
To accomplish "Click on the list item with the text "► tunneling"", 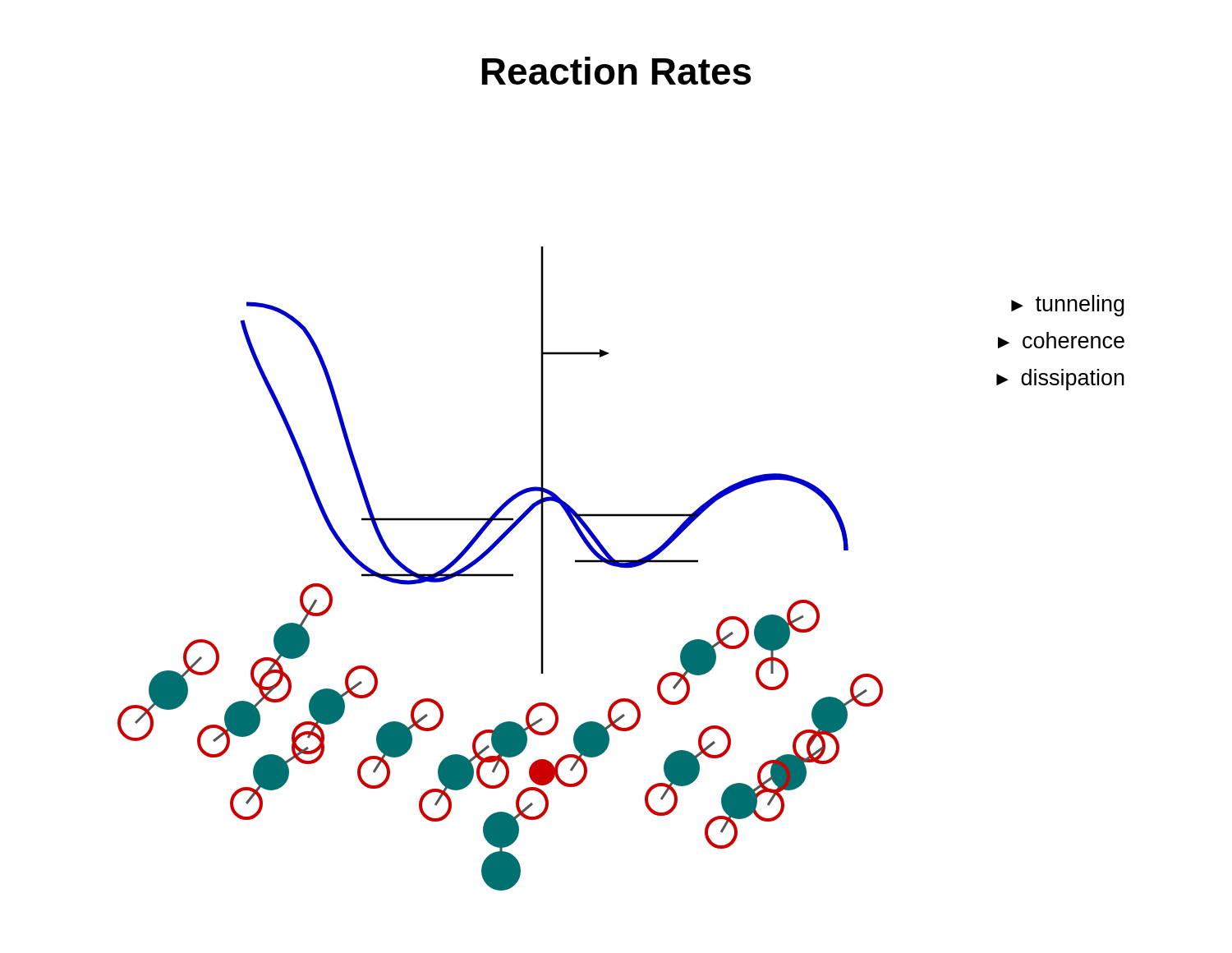I will point(1066,304).
